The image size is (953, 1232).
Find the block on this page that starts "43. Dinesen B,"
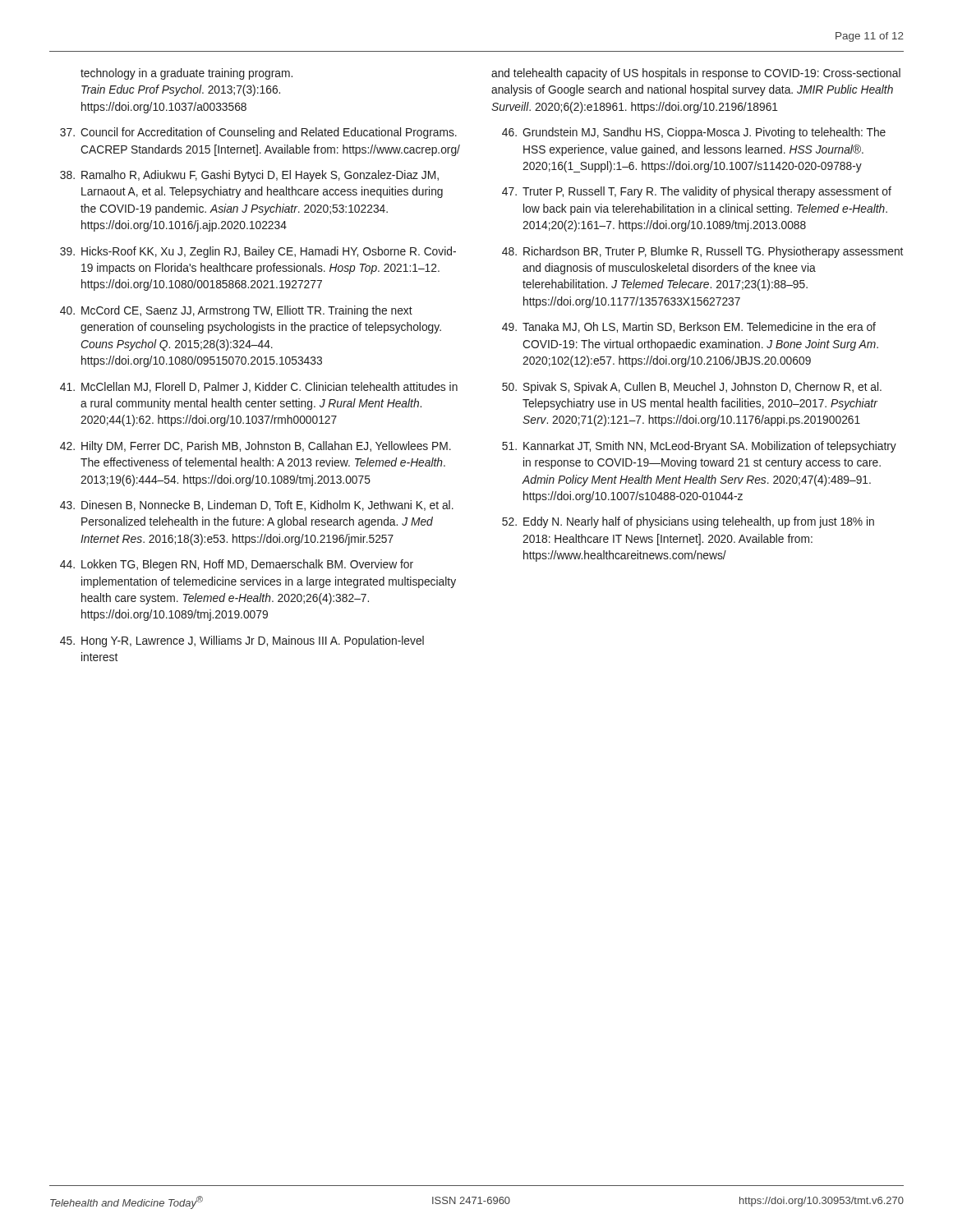[255, 523]
